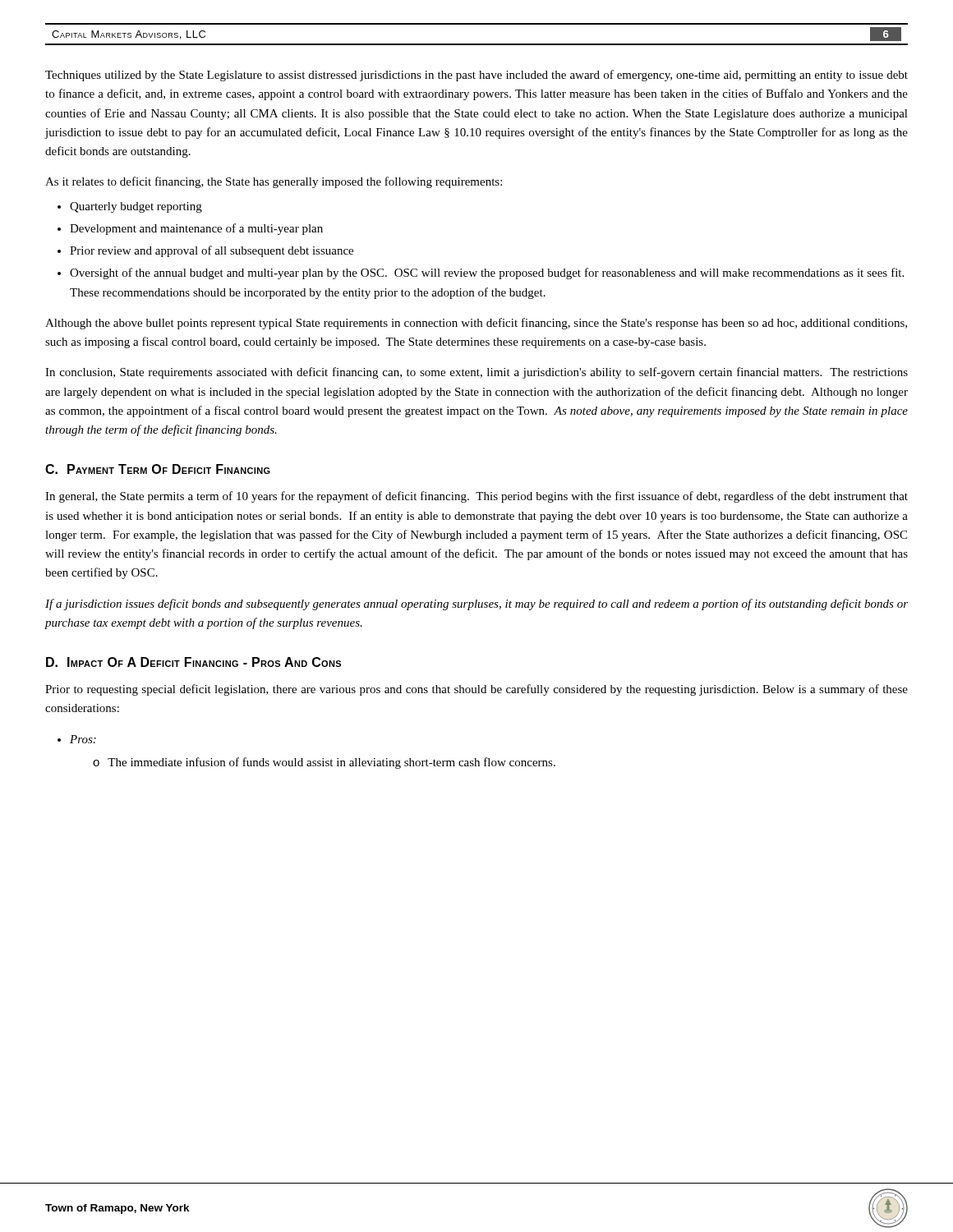Viewport: 953px width, 1232px height.
Task: Select the text block with the text "As it relates to deficit financing,"
Action: pyautogui.click(x=274, y=182)
